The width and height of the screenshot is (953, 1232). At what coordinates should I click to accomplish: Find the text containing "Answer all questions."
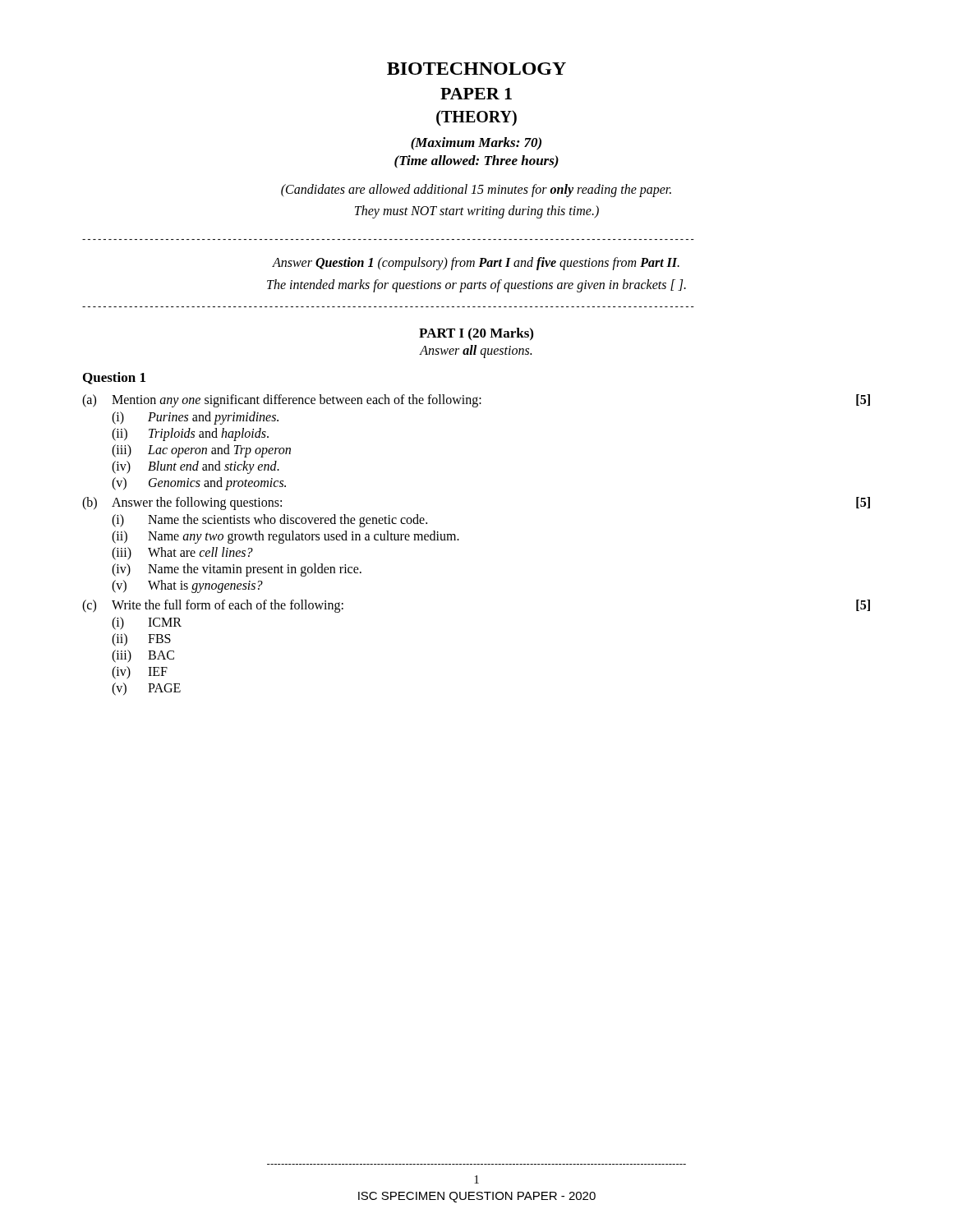click(476, 350)
